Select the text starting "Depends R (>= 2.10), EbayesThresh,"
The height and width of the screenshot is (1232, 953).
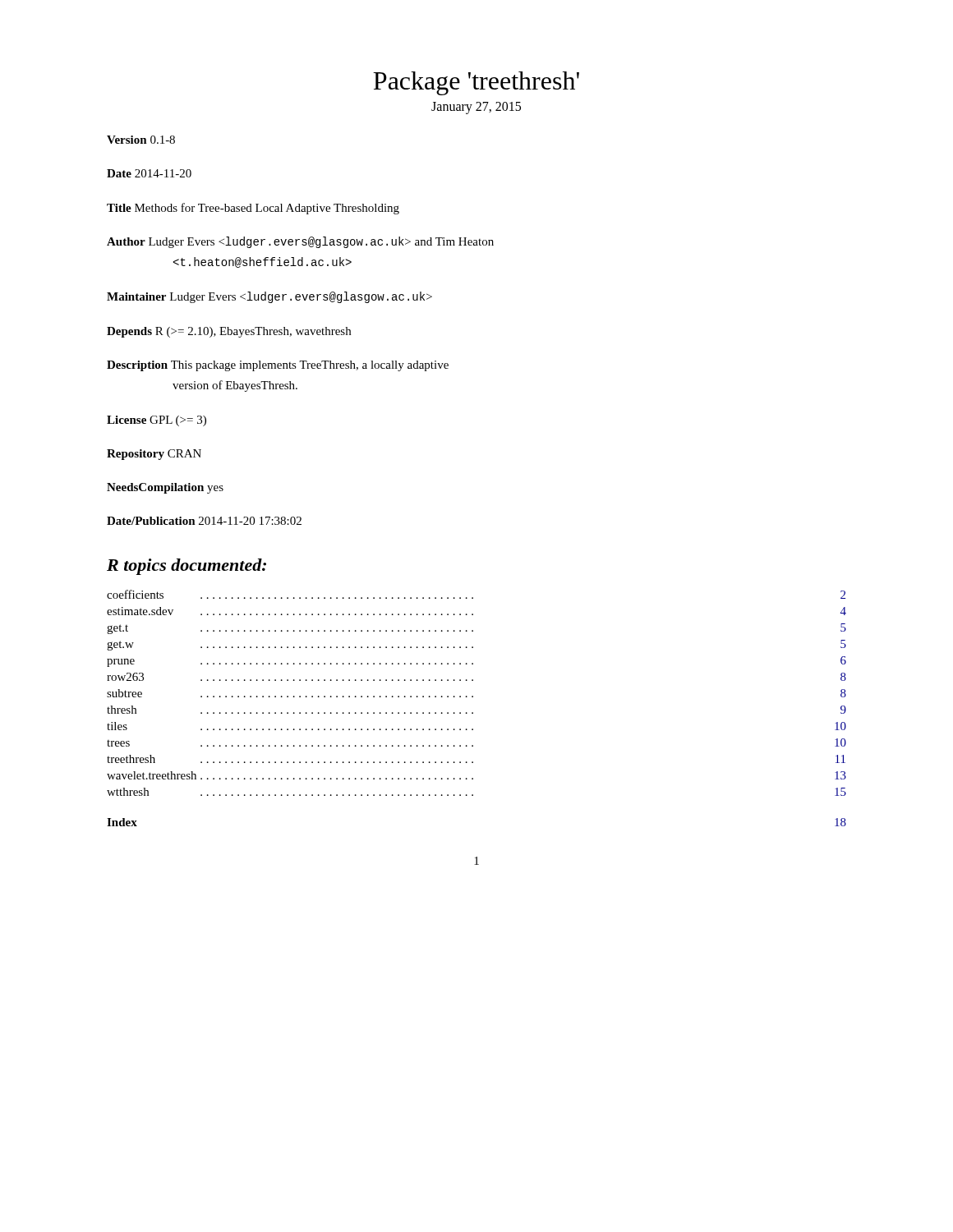pos(229,332)
